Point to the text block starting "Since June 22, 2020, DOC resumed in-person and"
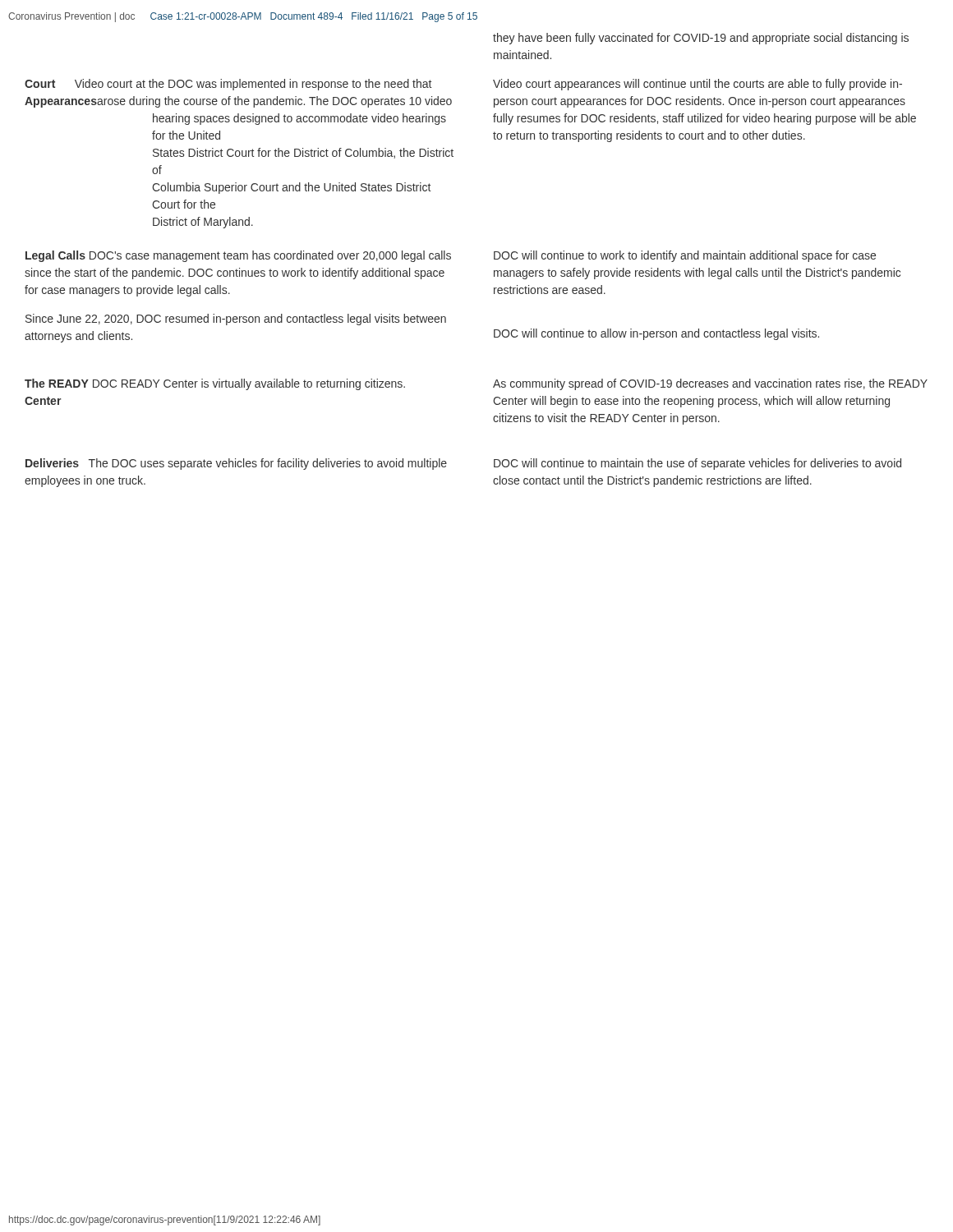Image resolution: width=953 pixels, height=1232 pixels. point(236,327)
